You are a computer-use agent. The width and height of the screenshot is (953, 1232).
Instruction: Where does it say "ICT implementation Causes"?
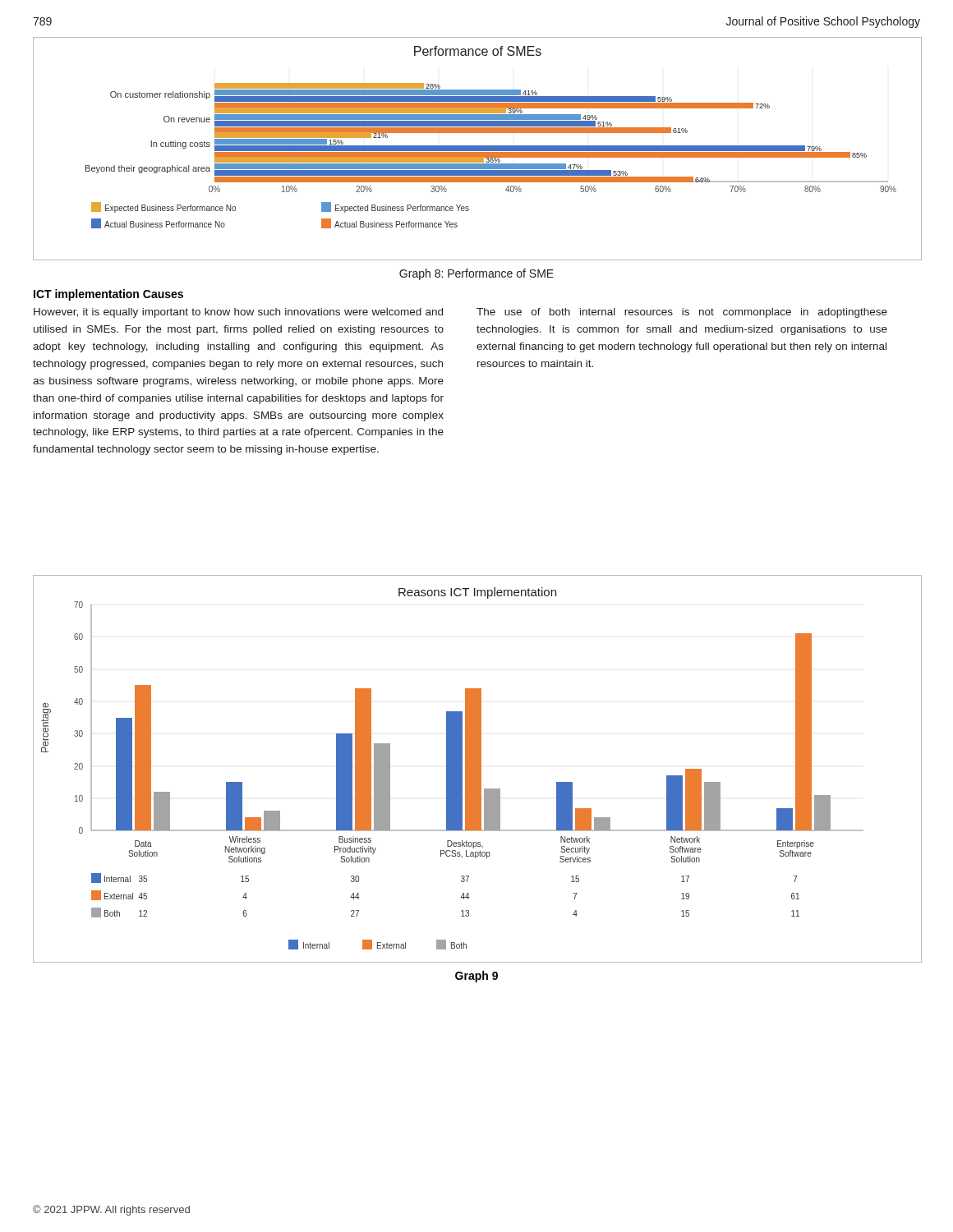[108, 294]
